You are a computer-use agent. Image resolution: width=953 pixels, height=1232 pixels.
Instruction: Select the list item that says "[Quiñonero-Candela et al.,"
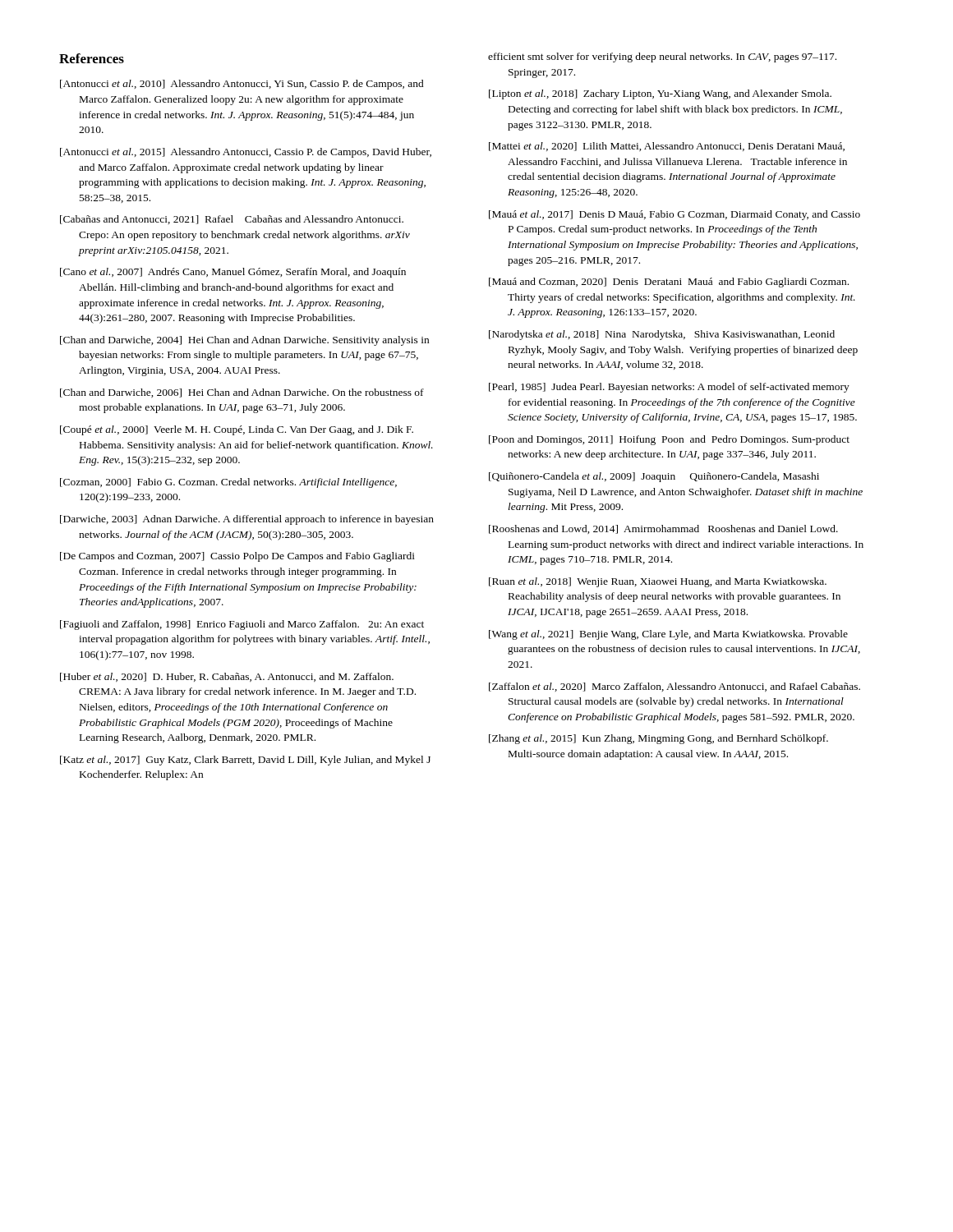point(675,491)
